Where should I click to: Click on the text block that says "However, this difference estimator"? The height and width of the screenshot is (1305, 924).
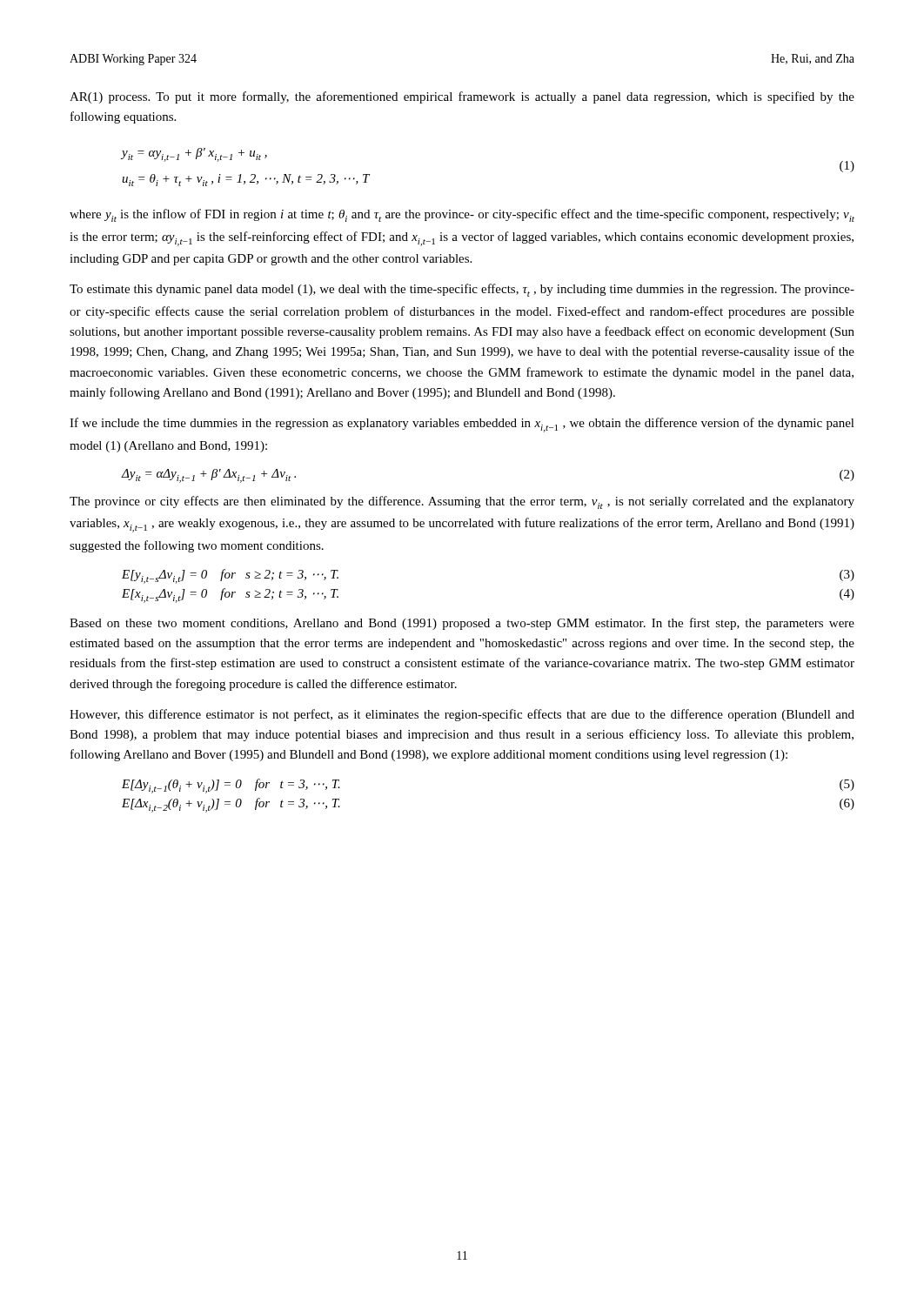[x=462, y=734]
